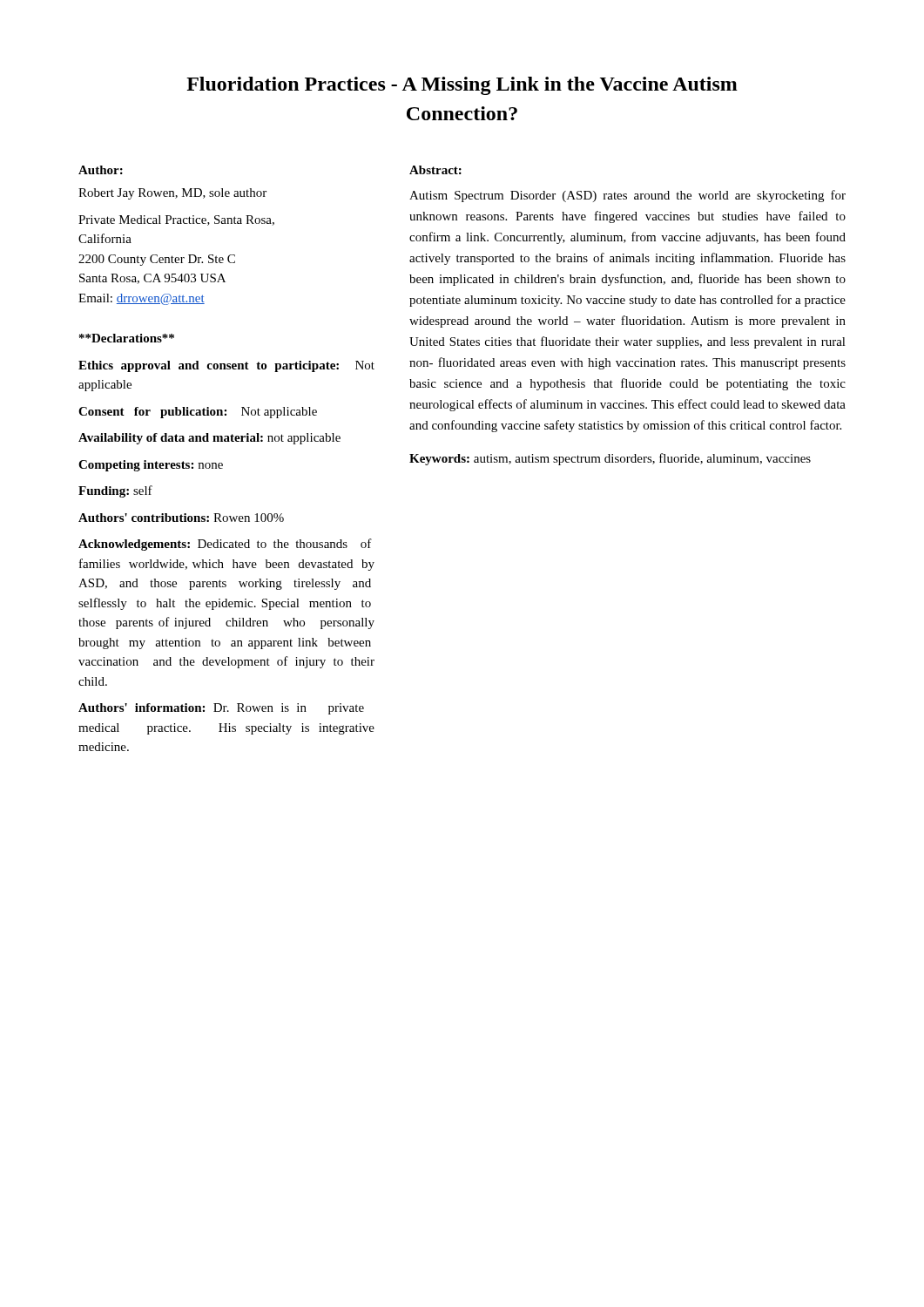Click the passage that begins "Authors' information: Dr. Rowen"

(226, 727)
